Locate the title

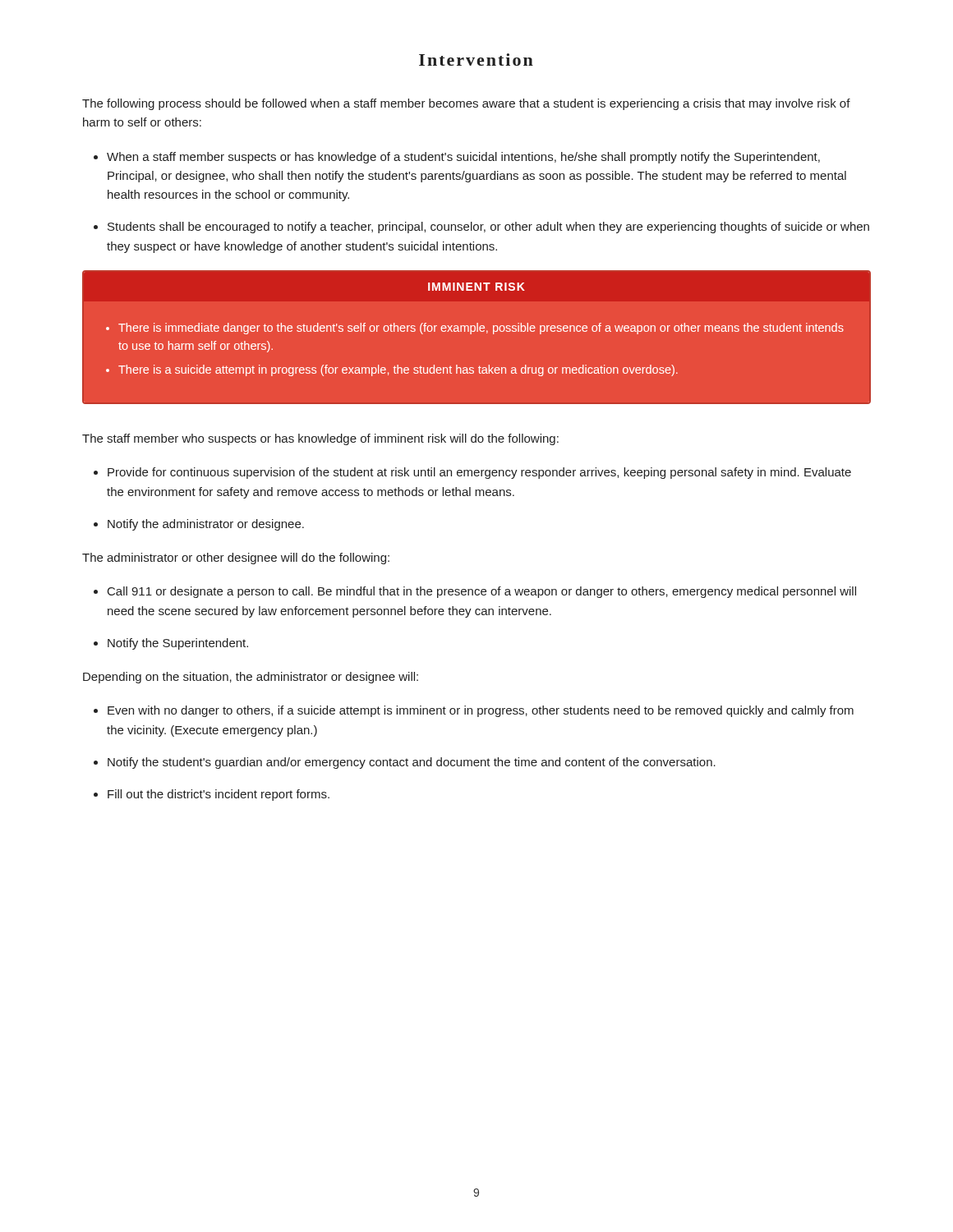tap(476, 60)
